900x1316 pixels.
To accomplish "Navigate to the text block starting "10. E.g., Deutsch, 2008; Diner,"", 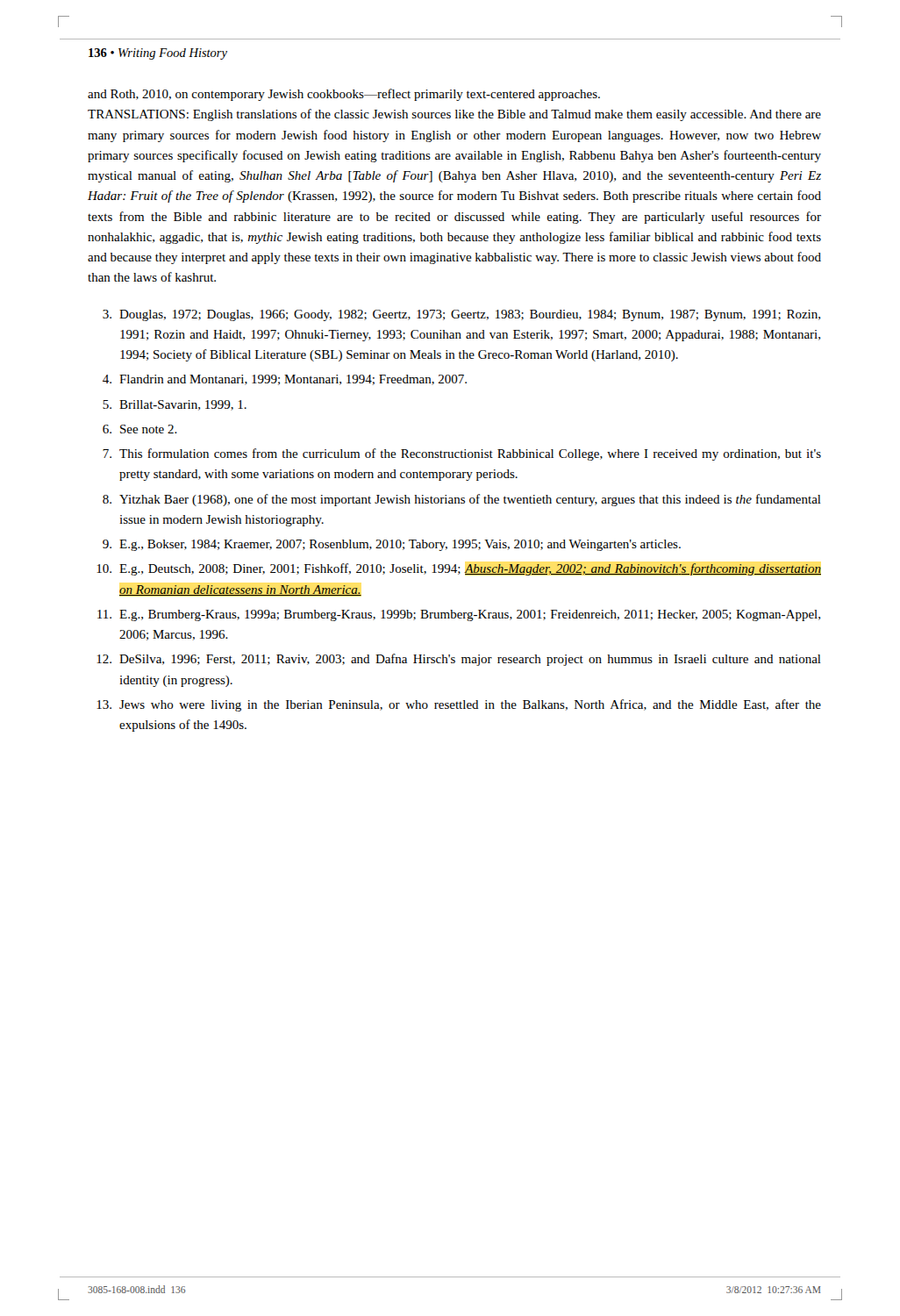I will (454, 579).
